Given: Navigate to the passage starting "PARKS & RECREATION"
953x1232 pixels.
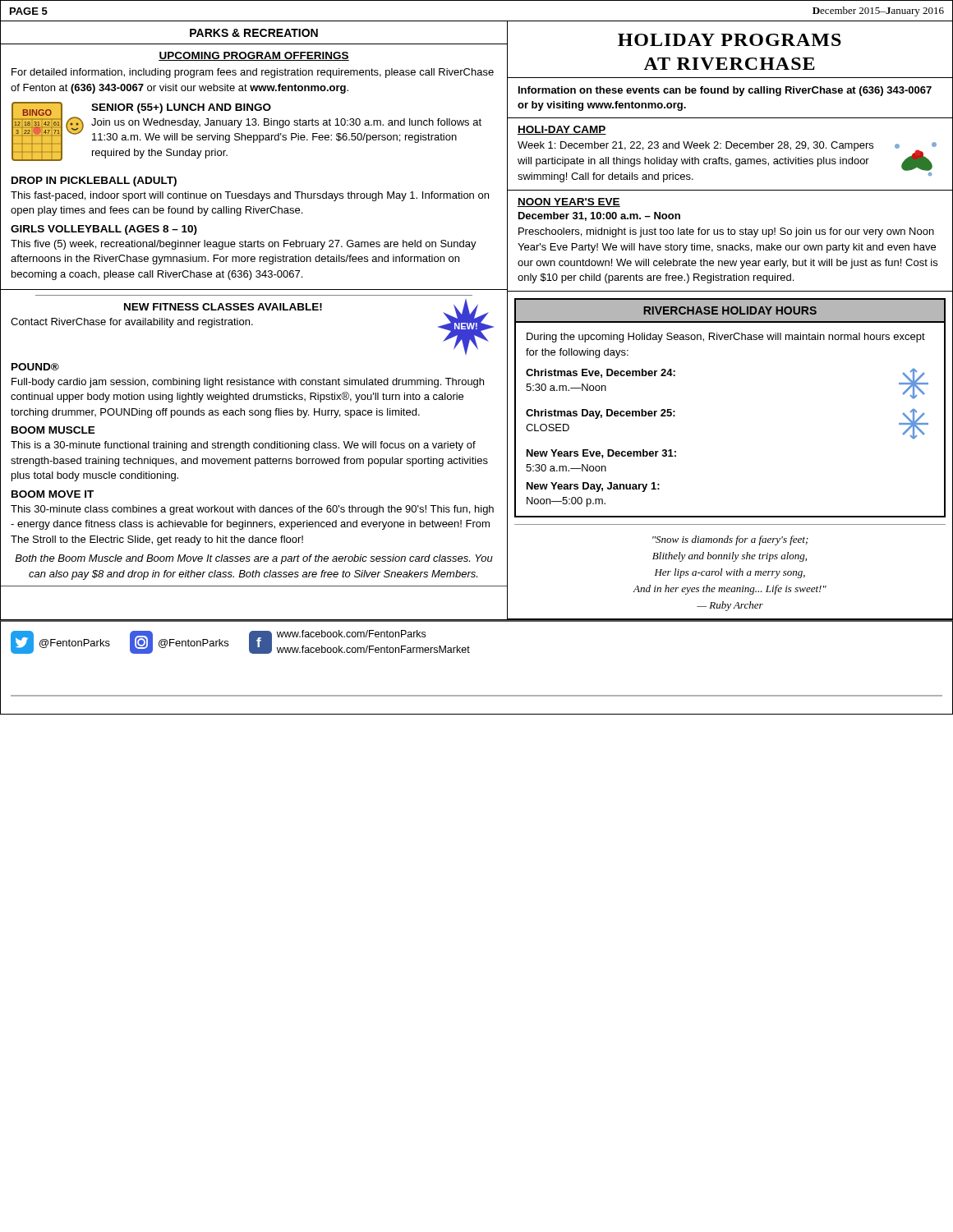Looking at the screenshot, I should click(x=254, y=33).
